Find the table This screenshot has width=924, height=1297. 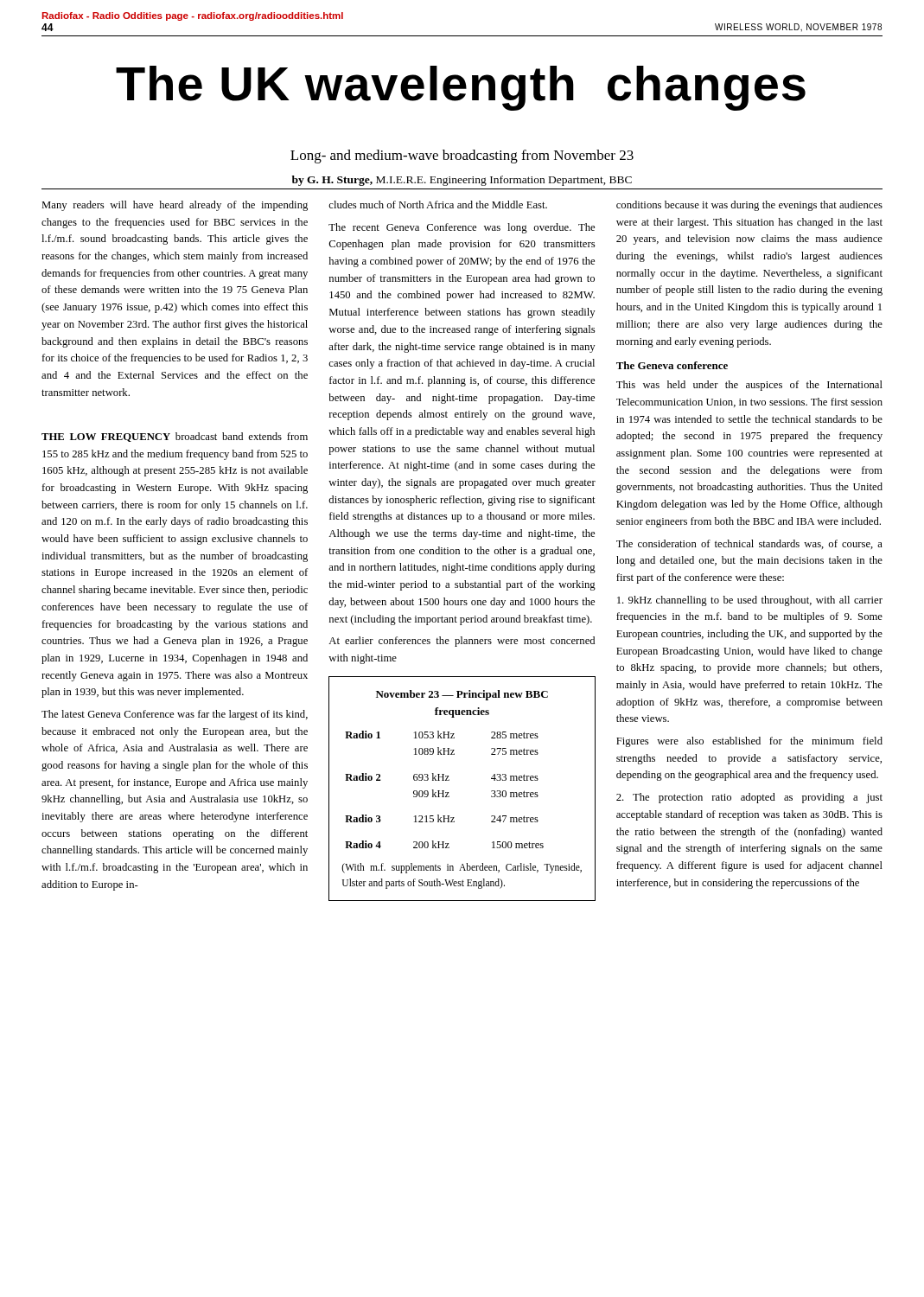point(462,788)
